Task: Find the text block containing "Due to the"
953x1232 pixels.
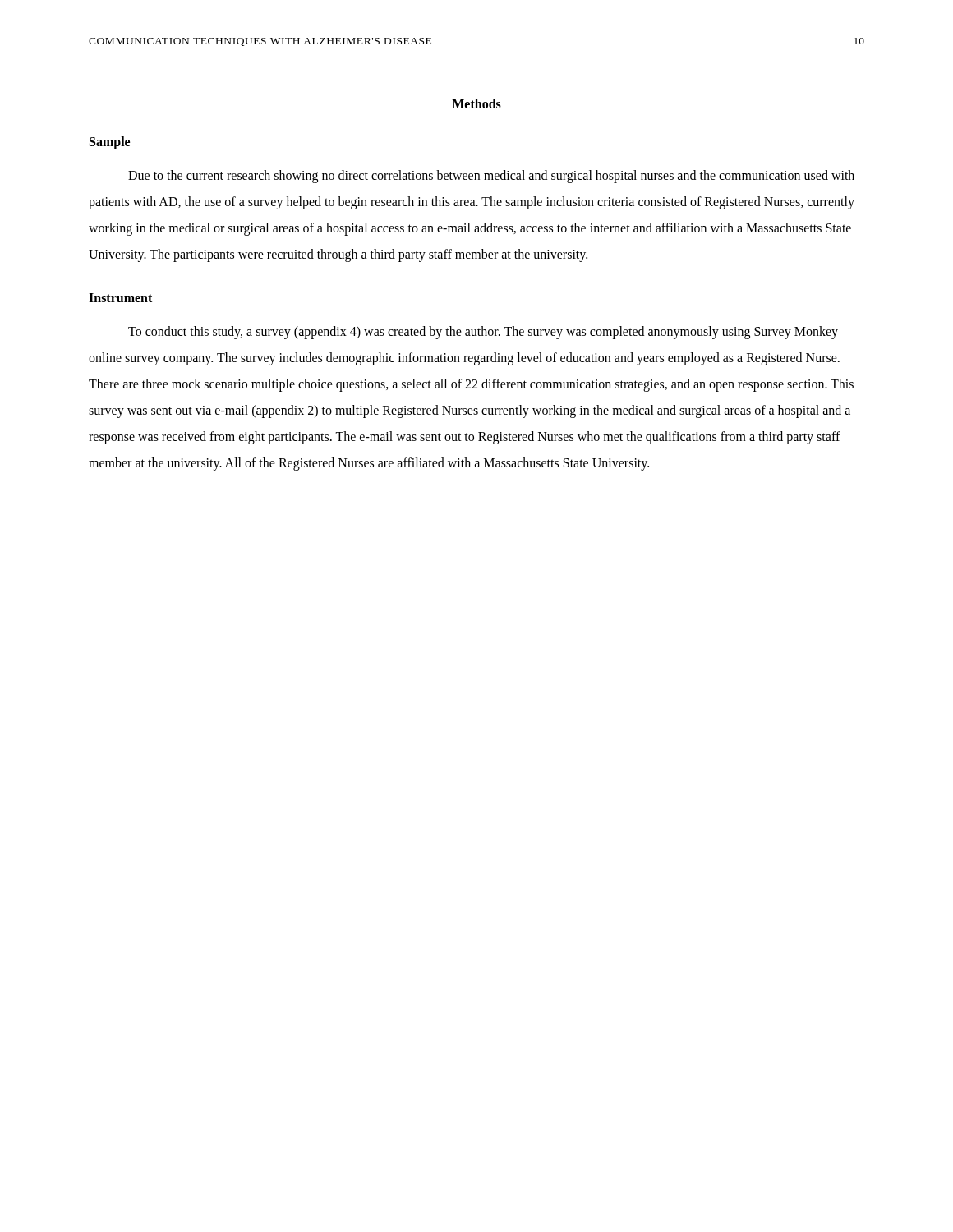Action: 472,215
